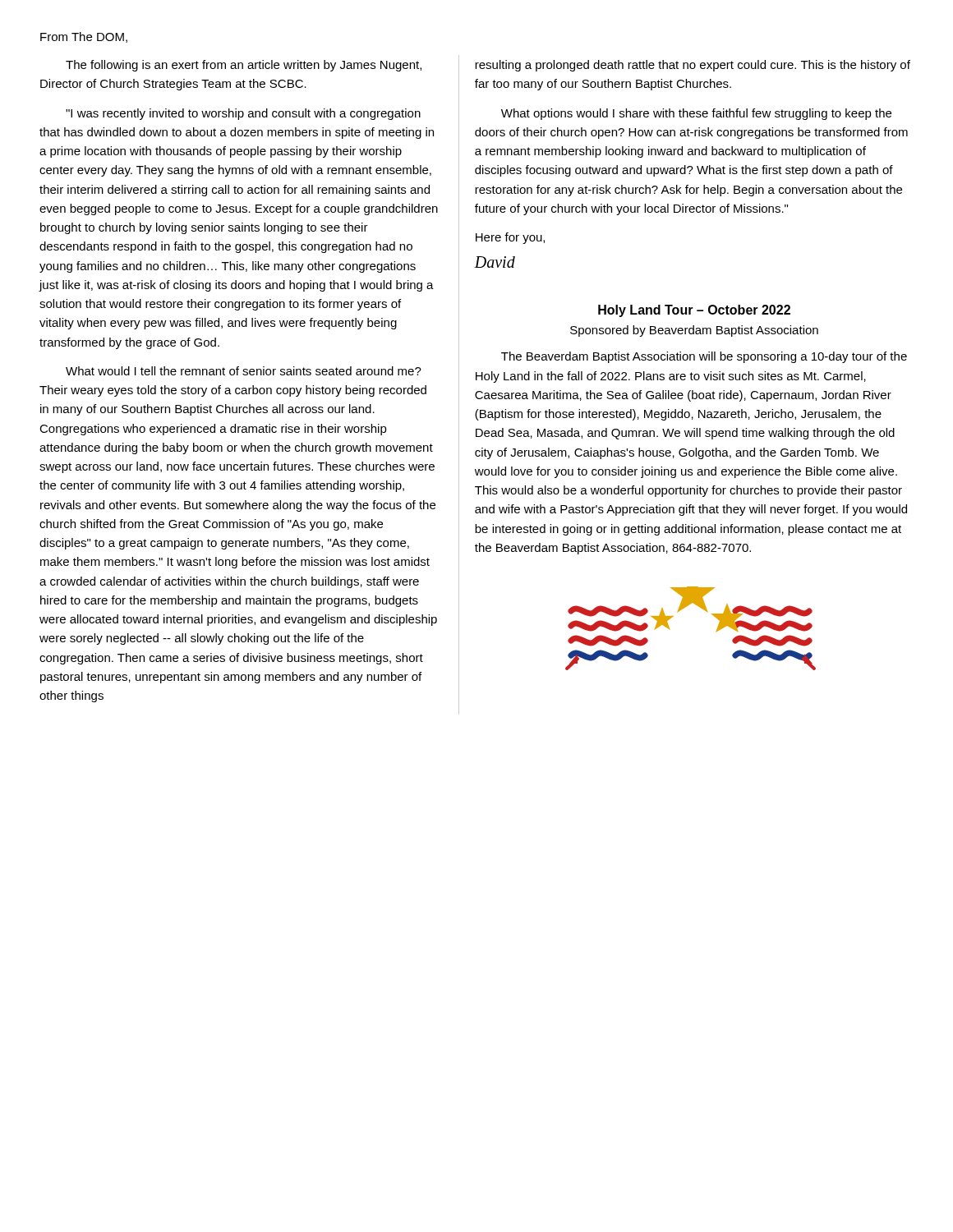The image size is (953, 1232).
Task: Click on the element starting "The Beaverdam Baptist Association will be sponsoring"
Action: (694, 452)
